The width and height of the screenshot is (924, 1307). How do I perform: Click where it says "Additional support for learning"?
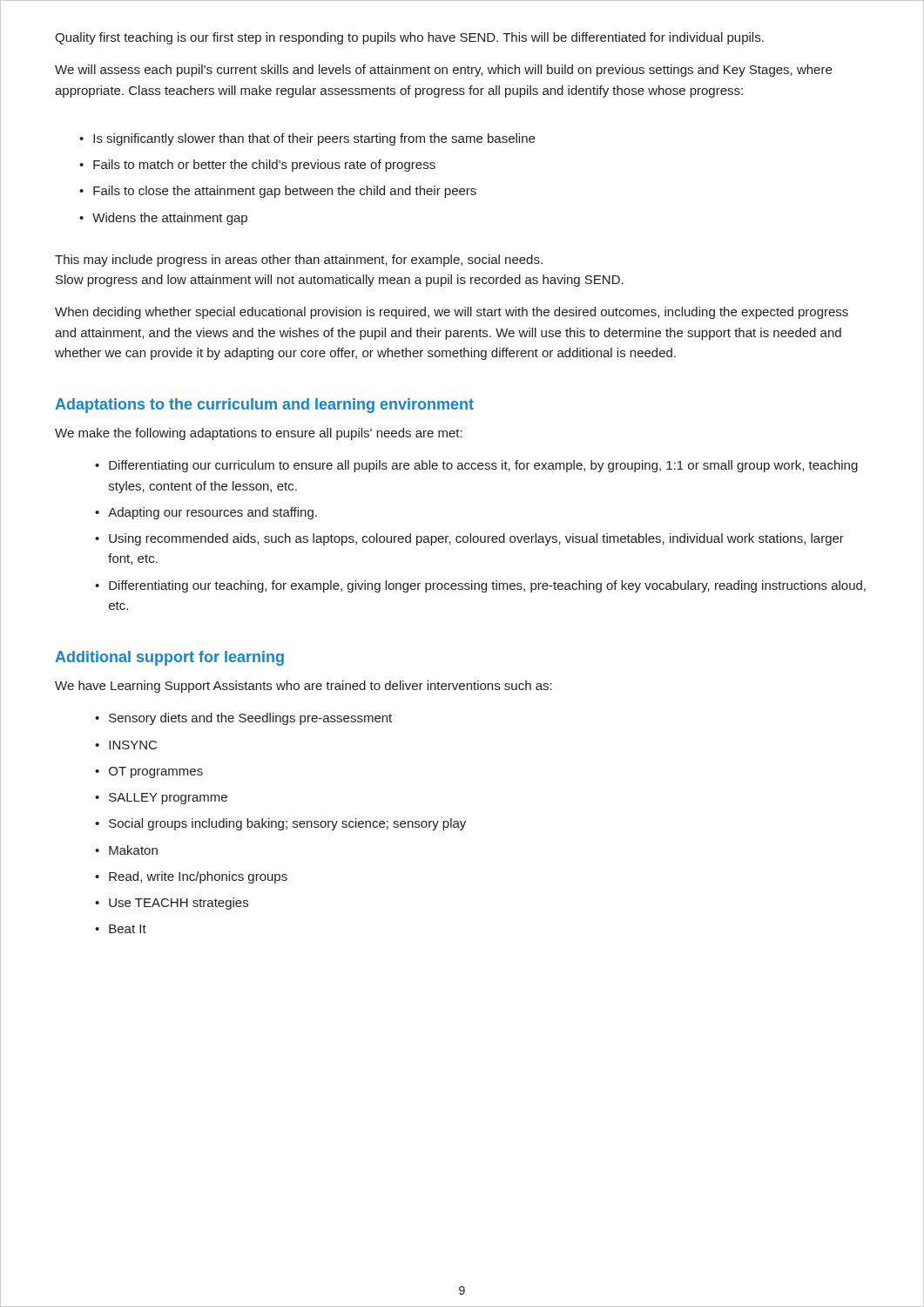[x=170, y=657]
